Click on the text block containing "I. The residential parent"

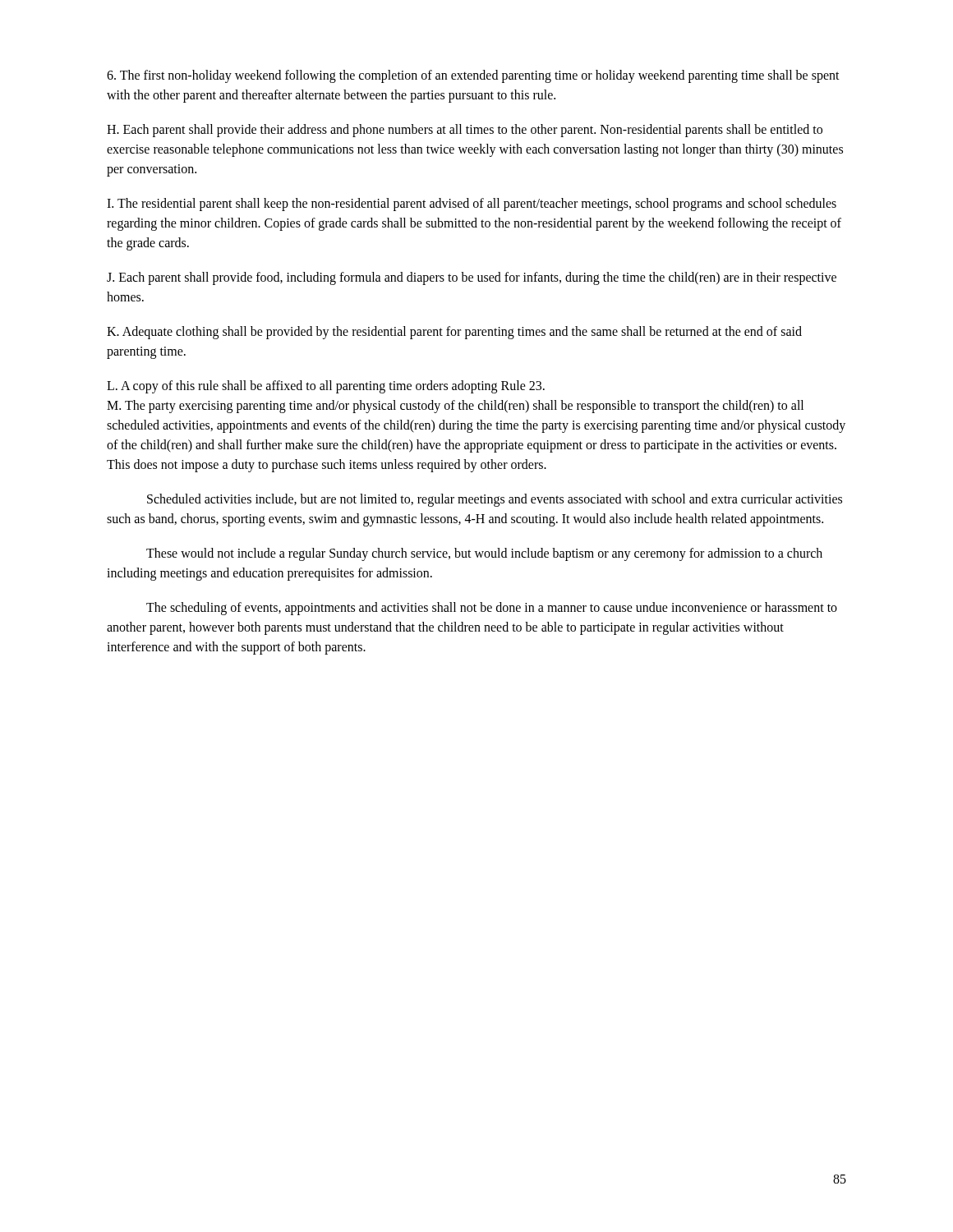click(474, 223)
